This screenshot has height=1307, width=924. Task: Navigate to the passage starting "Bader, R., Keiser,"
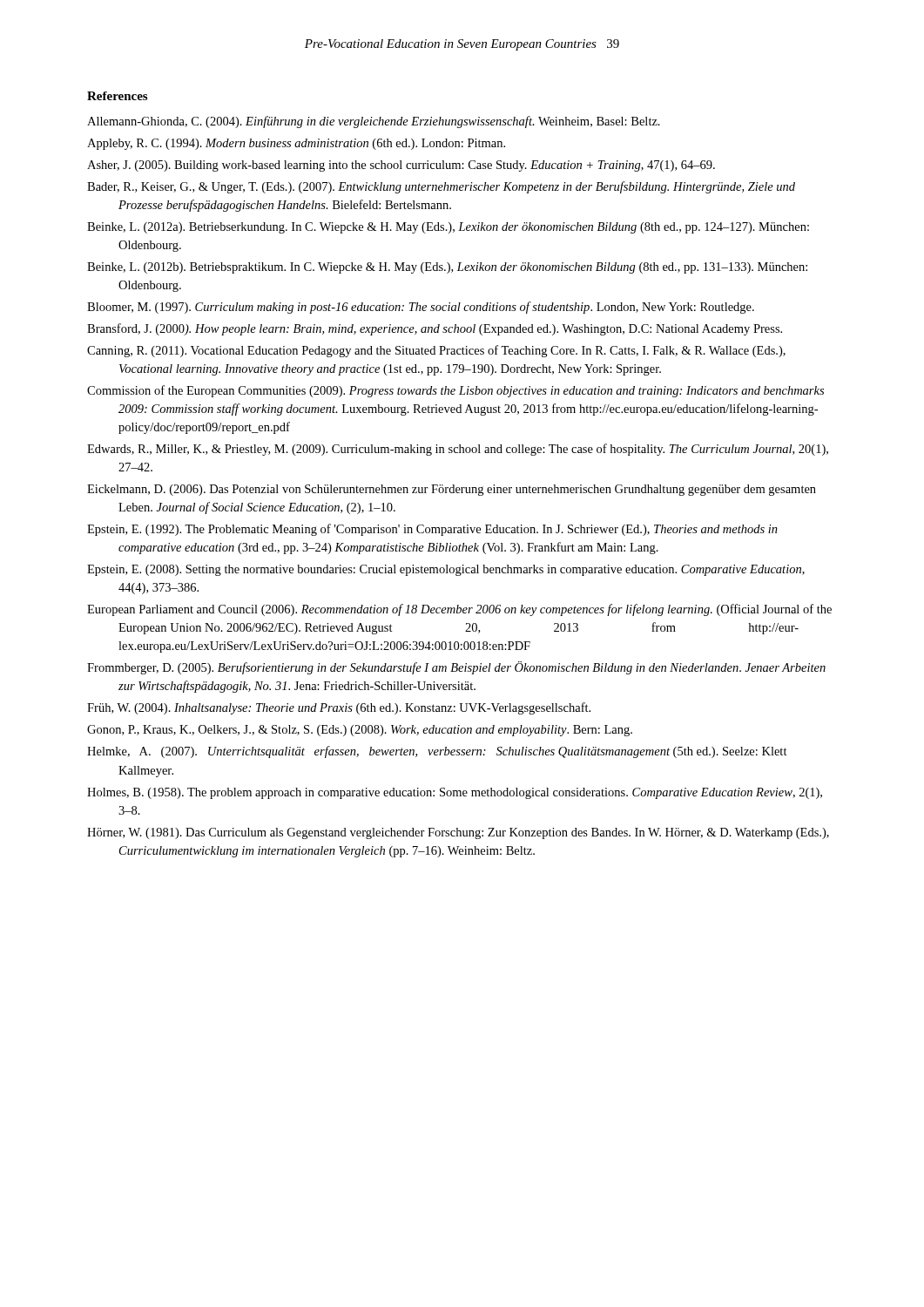tap(441, 196)
